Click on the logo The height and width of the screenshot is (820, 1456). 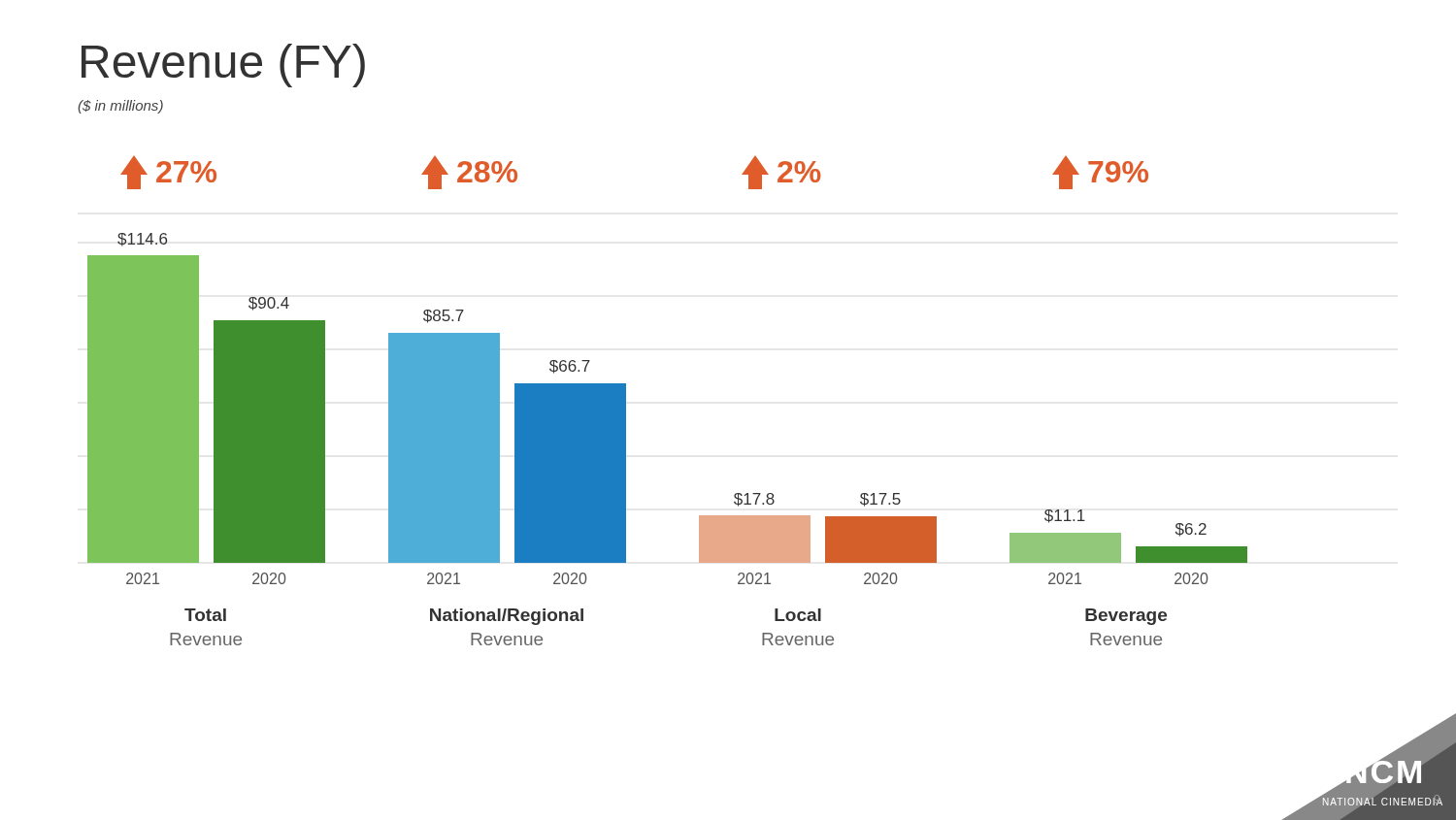tap(1330, 767)
